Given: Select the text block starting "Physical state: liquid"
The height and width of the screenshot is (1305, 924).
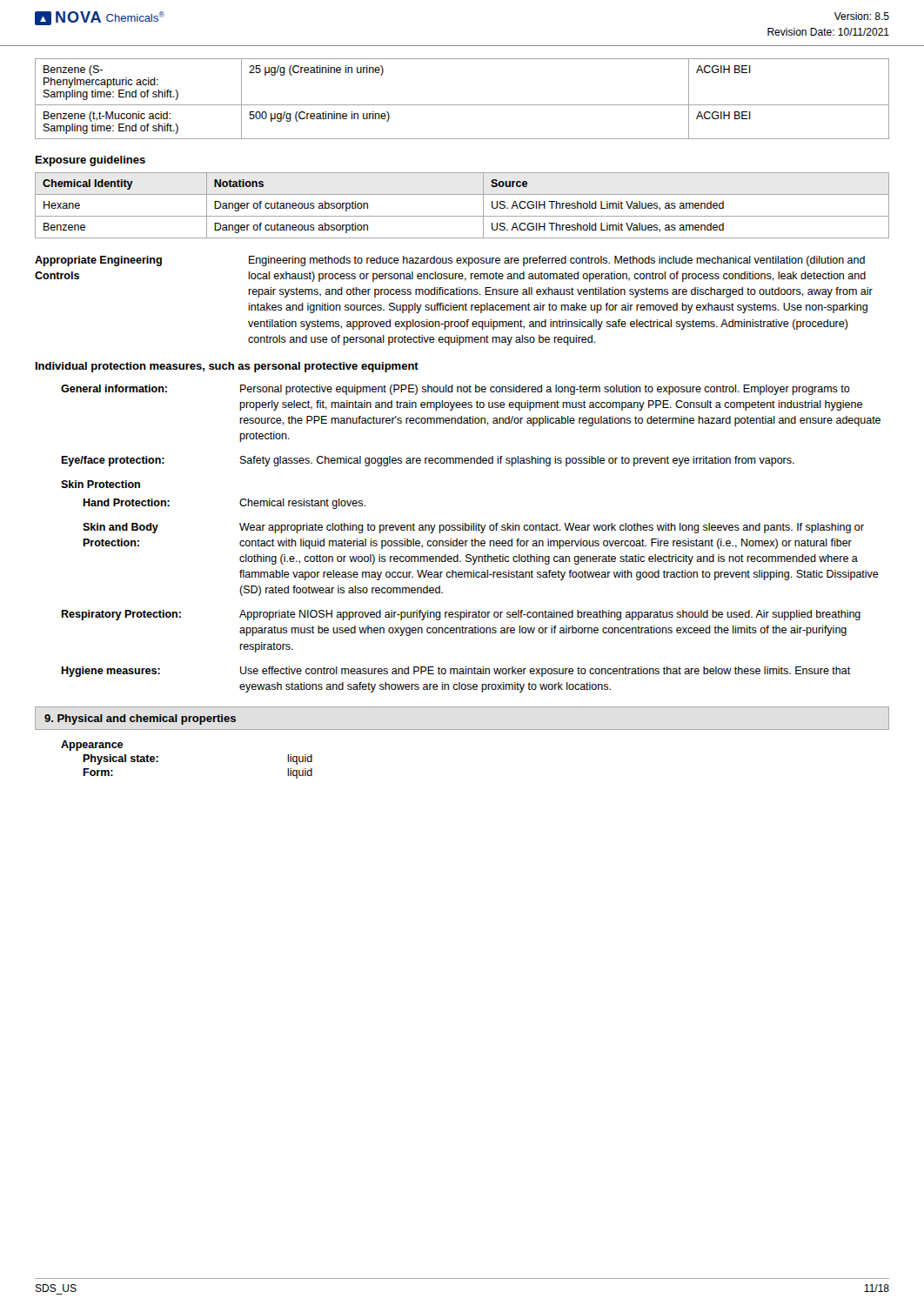Looking at the screenshot, I should point(118,760).
